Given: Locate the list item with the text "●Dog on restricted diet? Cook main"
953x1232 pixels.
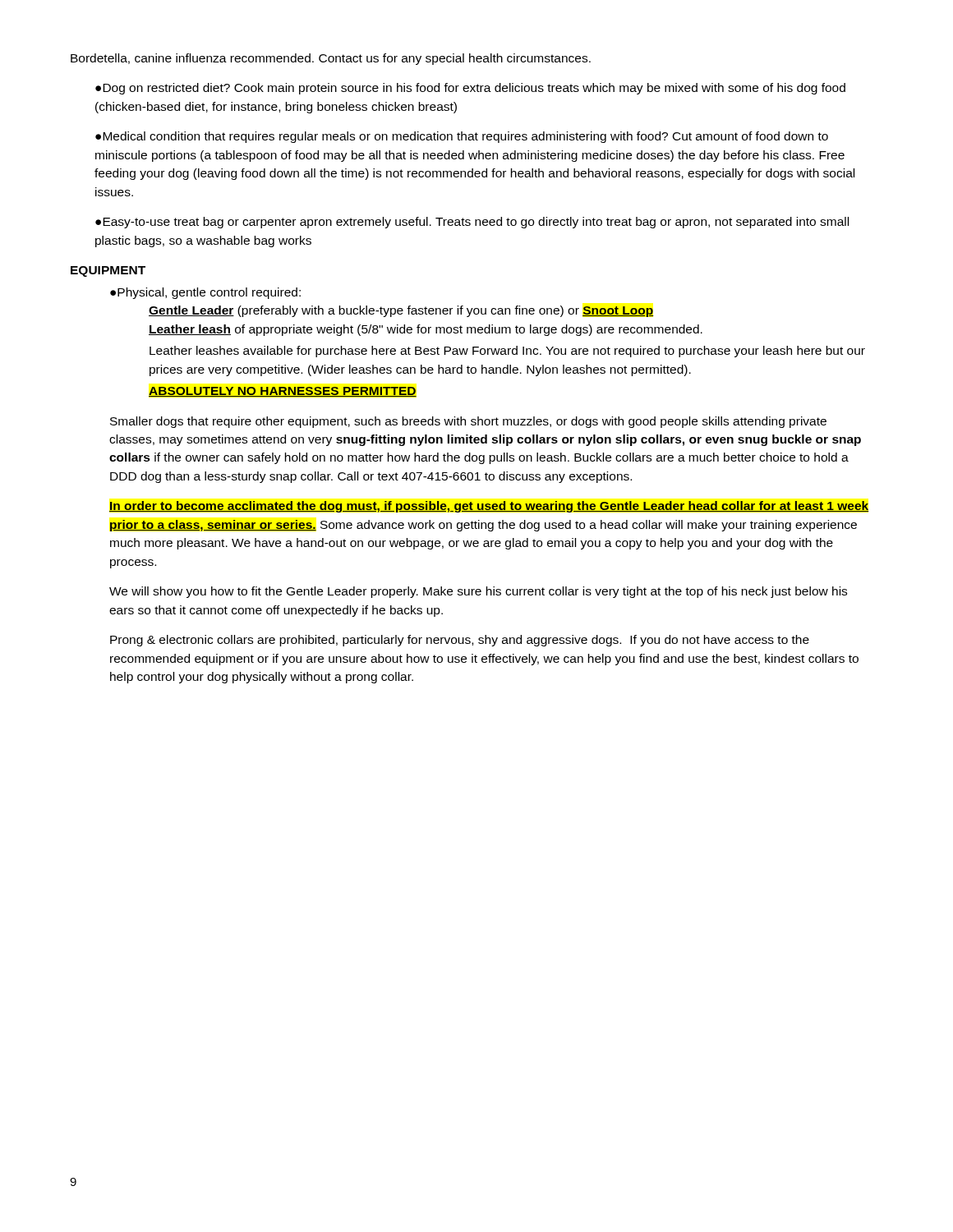Looking at the screenshot, I should coord(485,98).
